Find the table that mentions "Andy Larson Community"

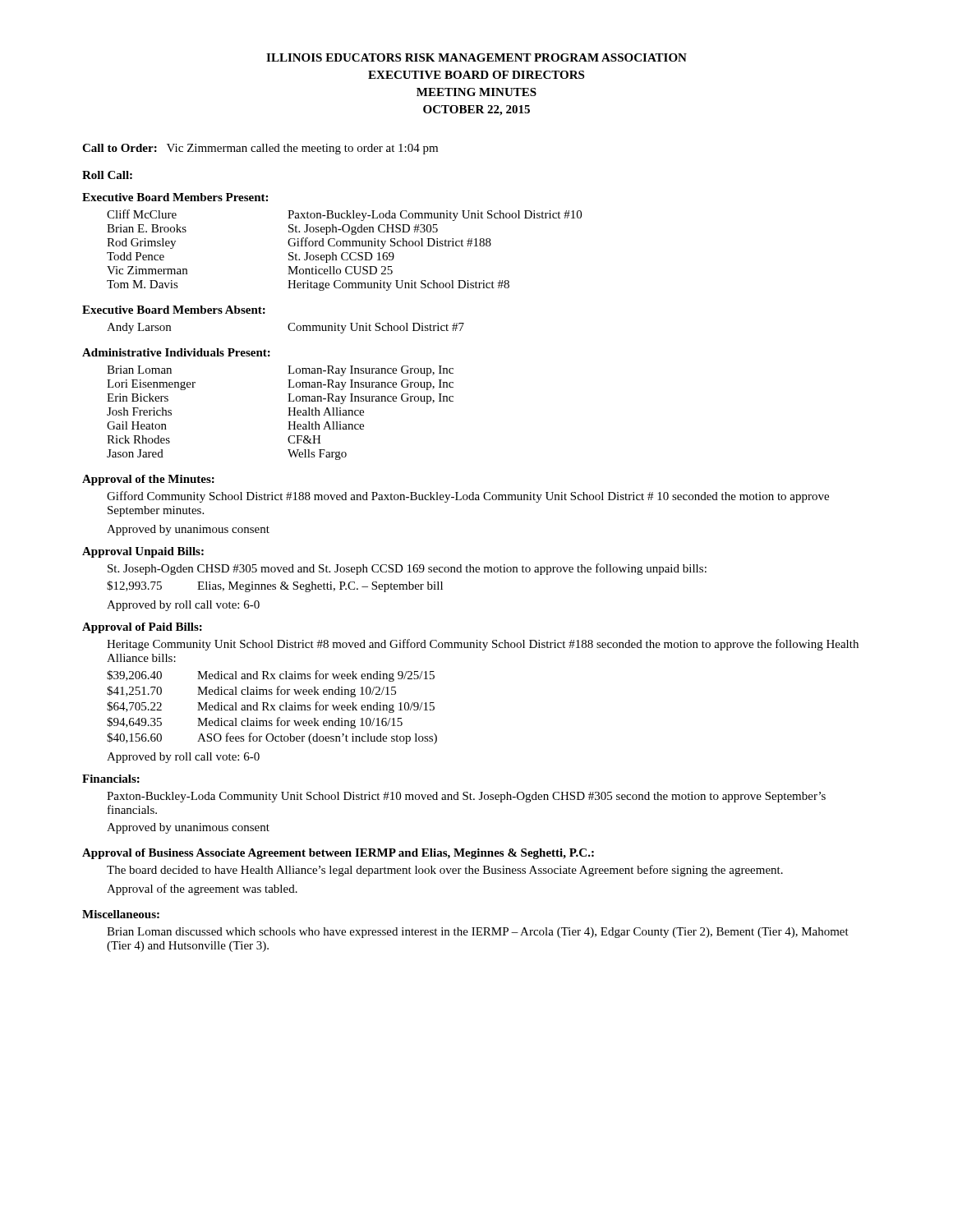[x=476, y=327]
